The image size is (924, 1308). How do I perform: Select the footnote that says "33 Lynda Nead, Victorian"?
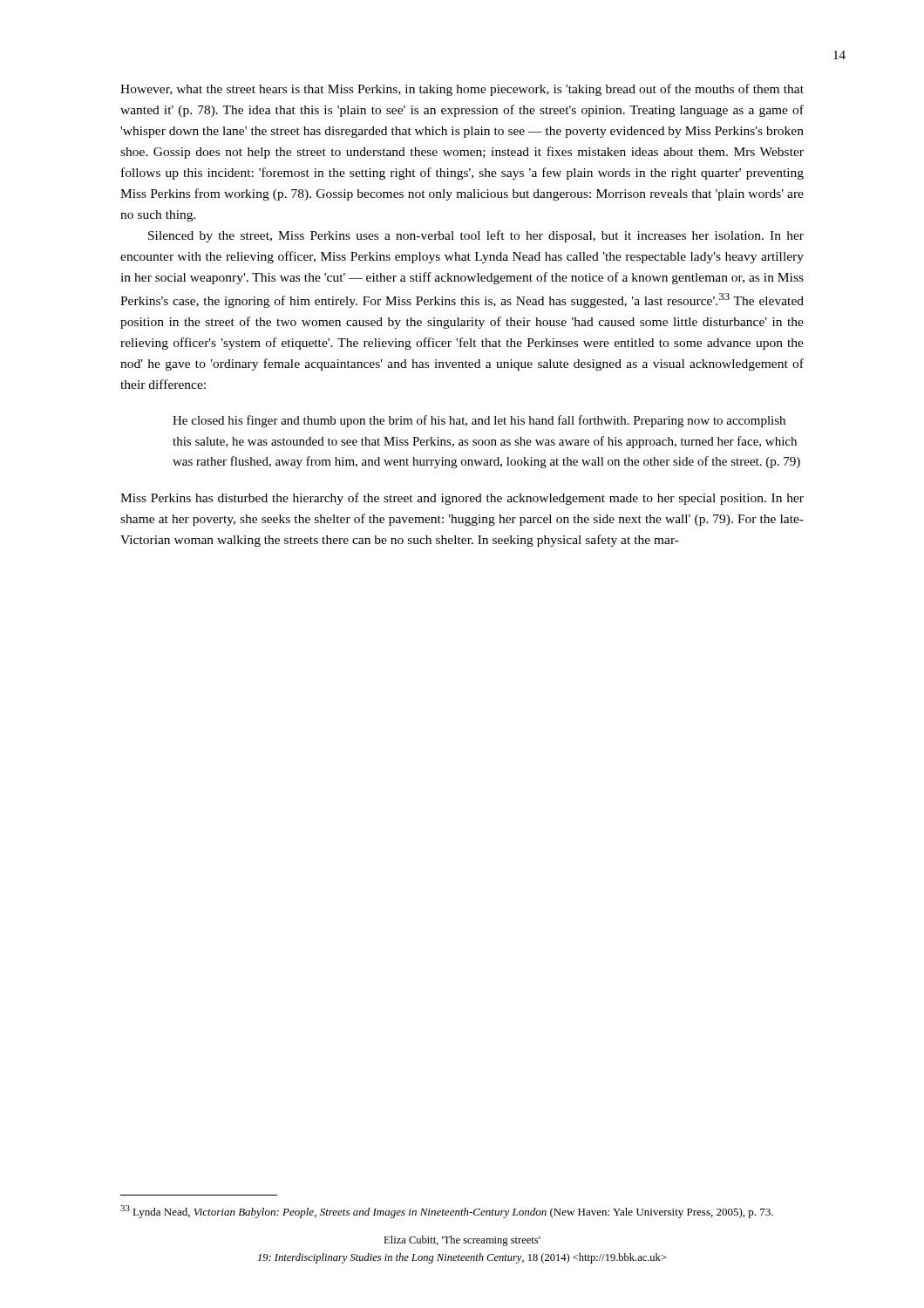click(x=447, y=1211)
